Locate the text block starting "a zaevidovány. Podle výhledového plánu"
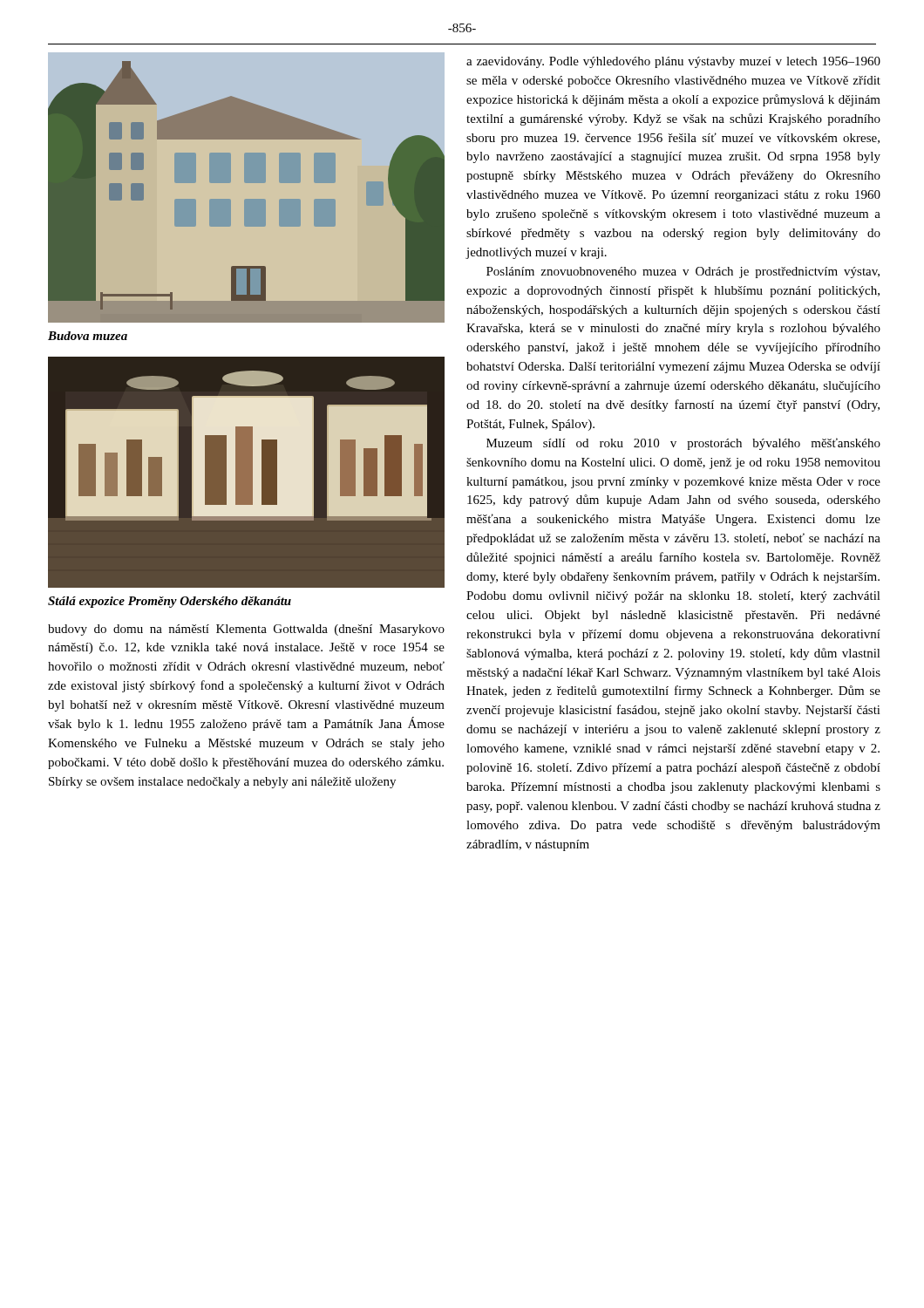 pos(673,453)
